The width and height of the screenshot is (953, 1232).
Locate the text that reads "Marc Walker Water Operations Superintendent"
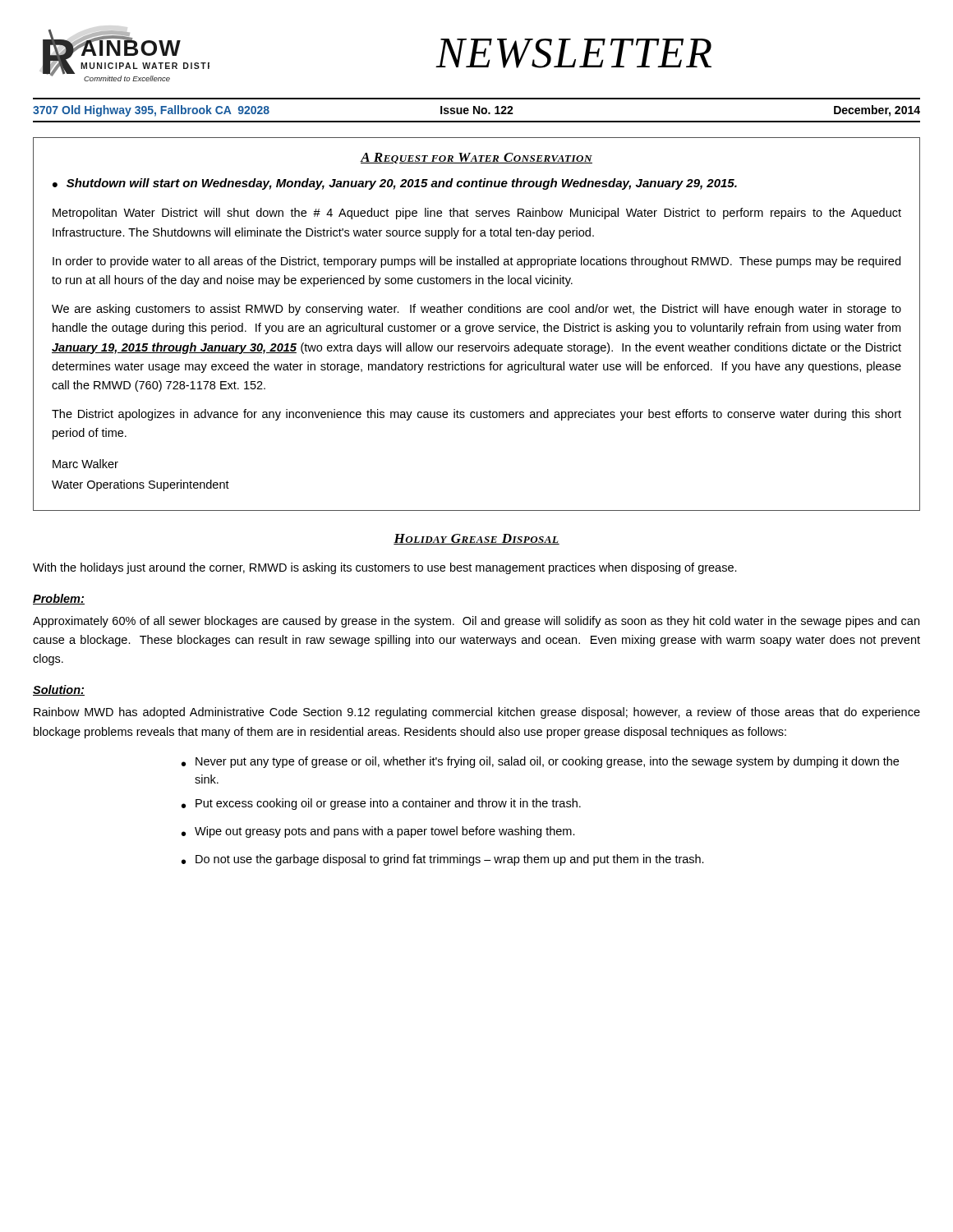click(x=140, y=475)
